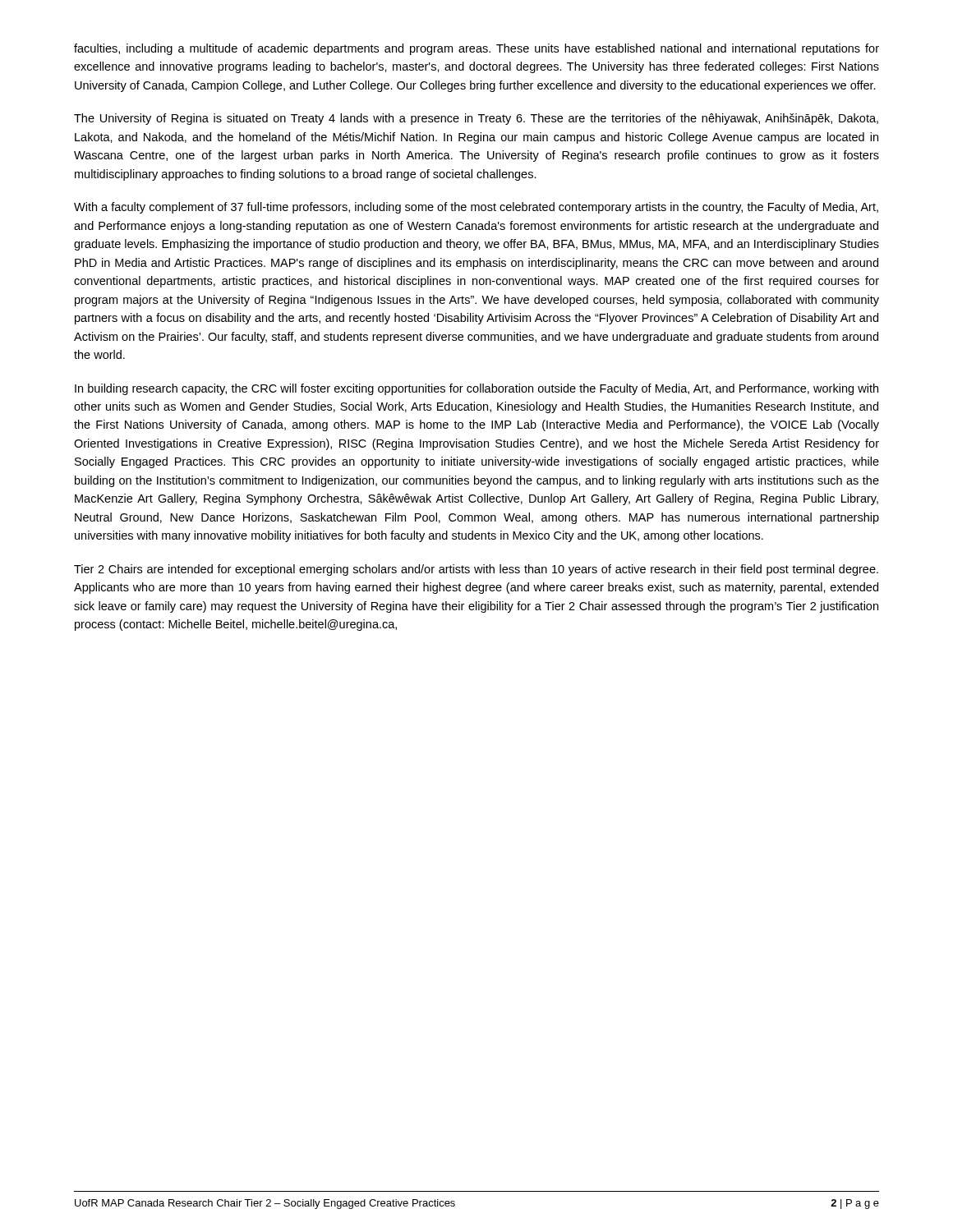
Task: Click the passage that begins "Tier 2 Chairs are intended"
Action: (x=476, y=597)
